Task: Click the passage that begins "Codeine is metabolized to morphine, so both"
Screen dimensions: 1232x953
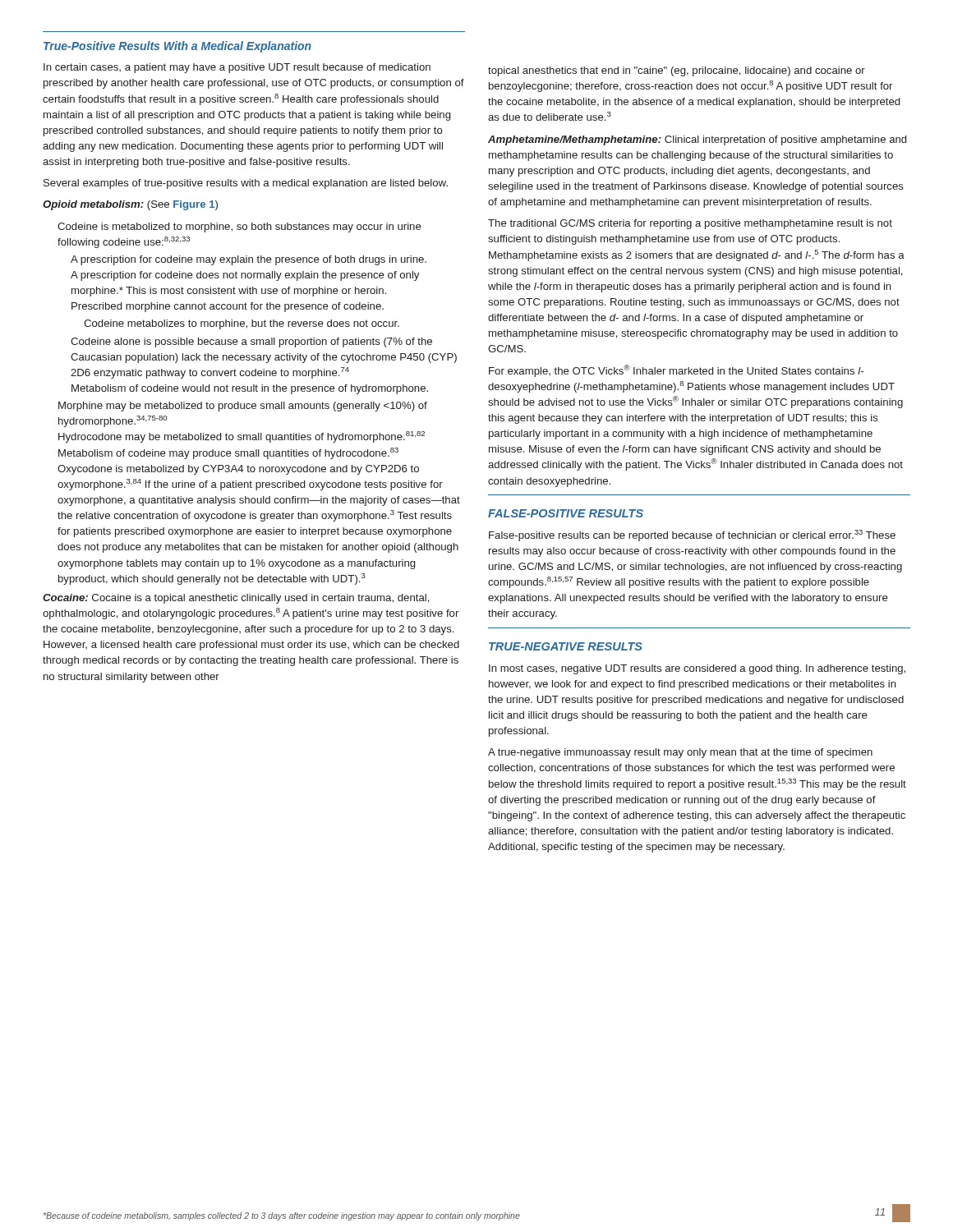Action: point(261,307)
